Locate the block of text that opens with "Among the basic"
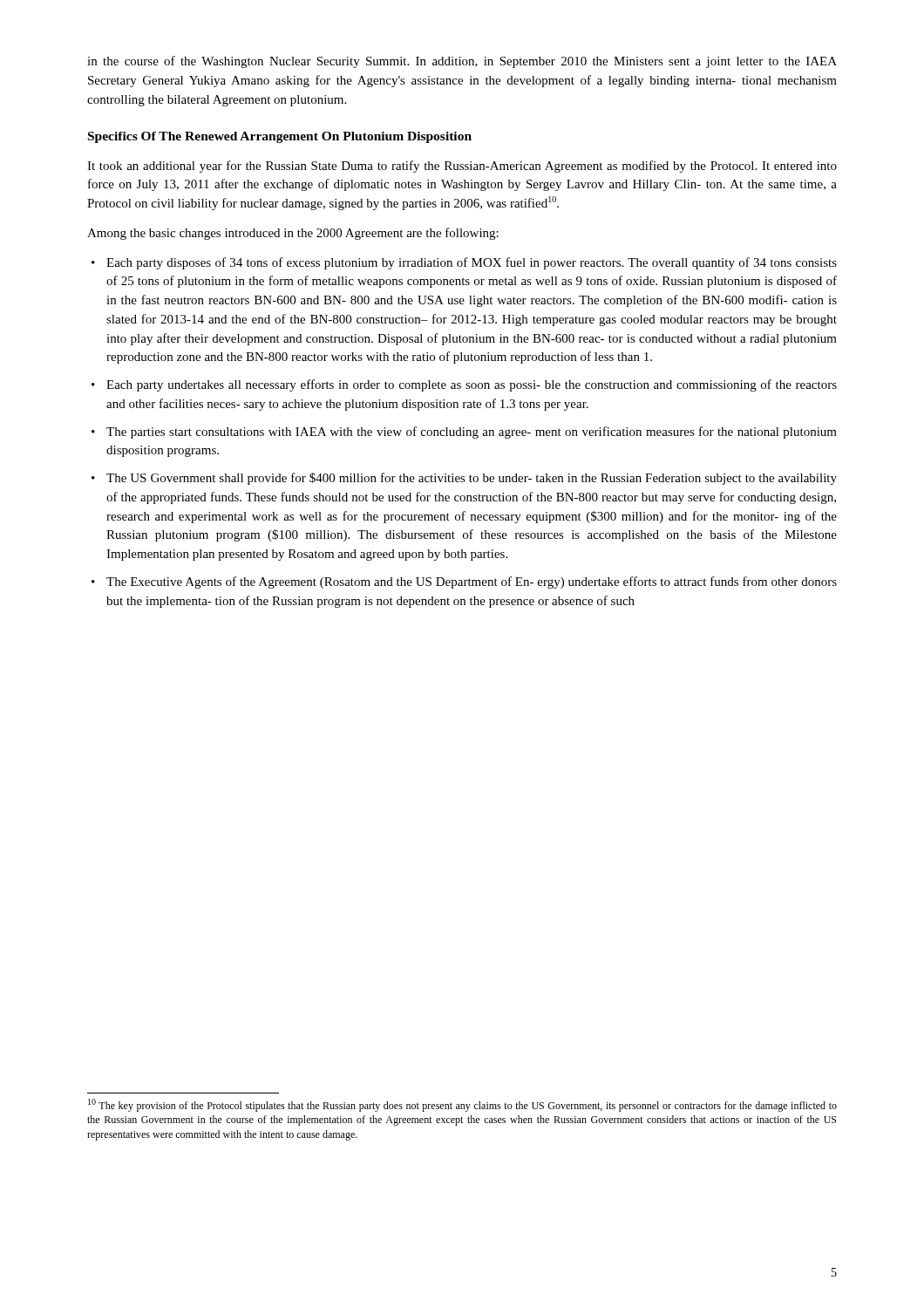Screen dimensions: 1308x924 [x=462, y=234]
